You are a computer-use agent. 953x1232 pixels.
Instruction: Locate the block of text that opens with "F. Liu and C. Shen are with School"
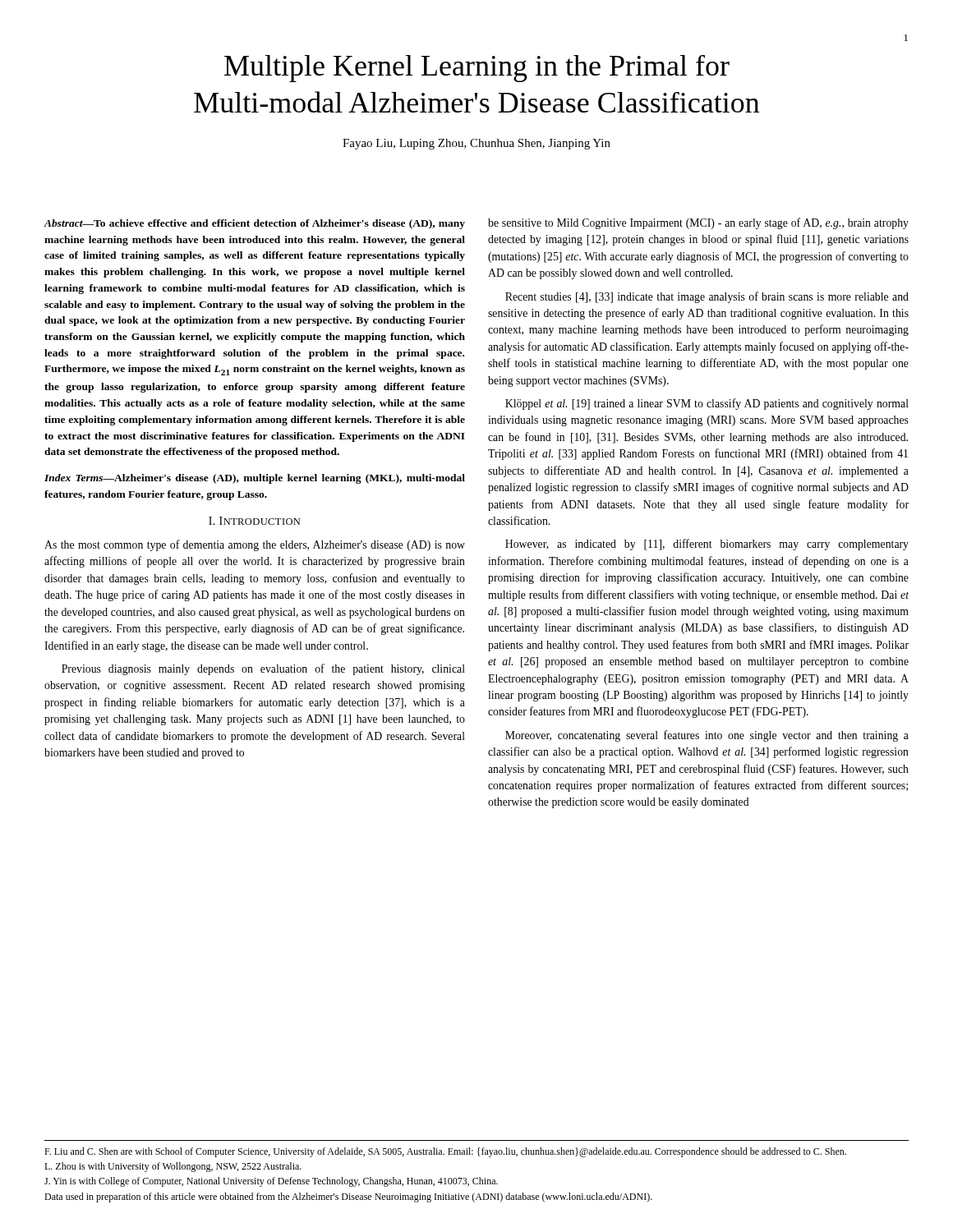[x=476, y=1174]
